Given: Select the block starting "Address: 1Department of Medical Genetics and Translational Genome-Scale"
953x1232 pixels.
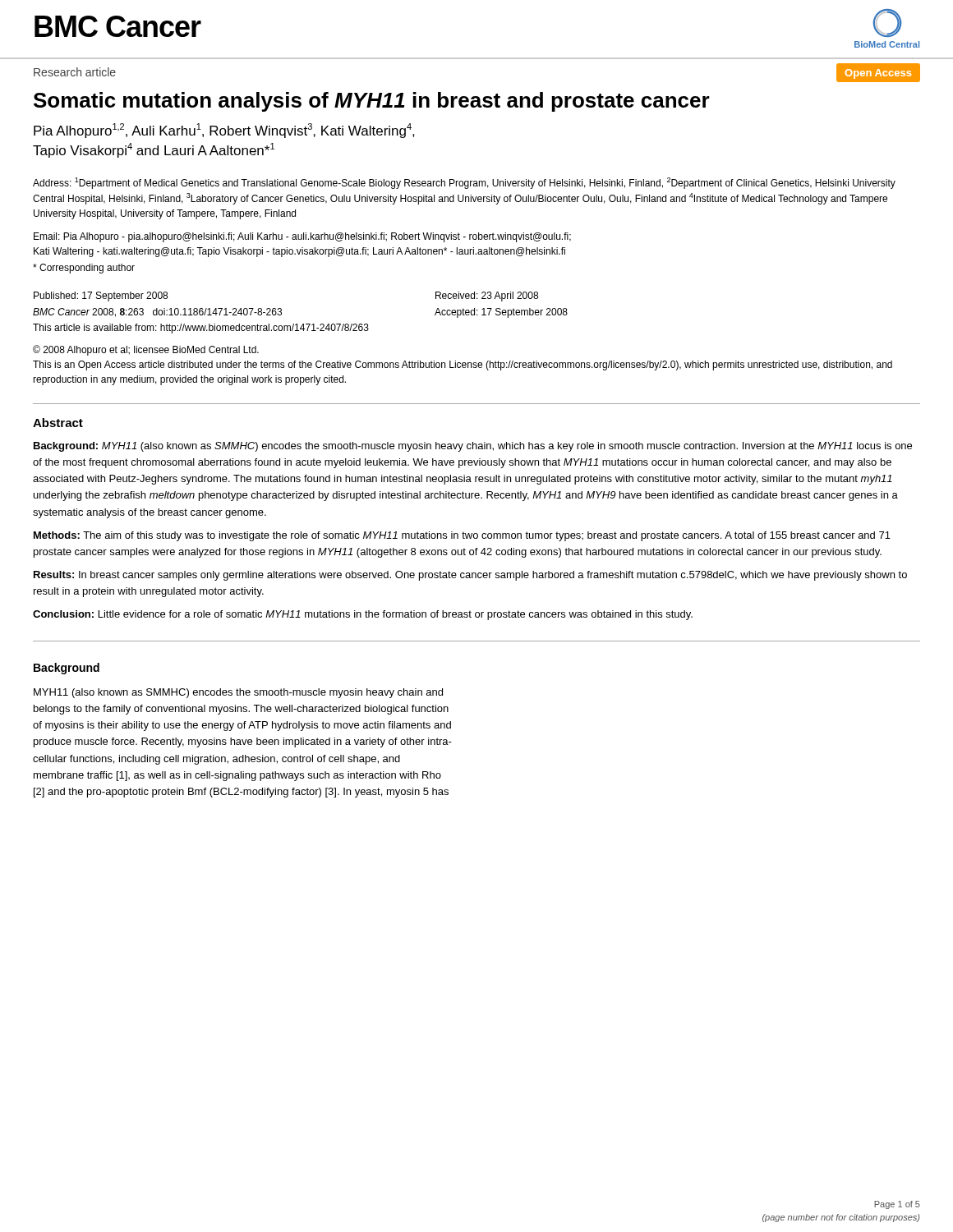Looking at the screenshot, I should pos(464,198).
